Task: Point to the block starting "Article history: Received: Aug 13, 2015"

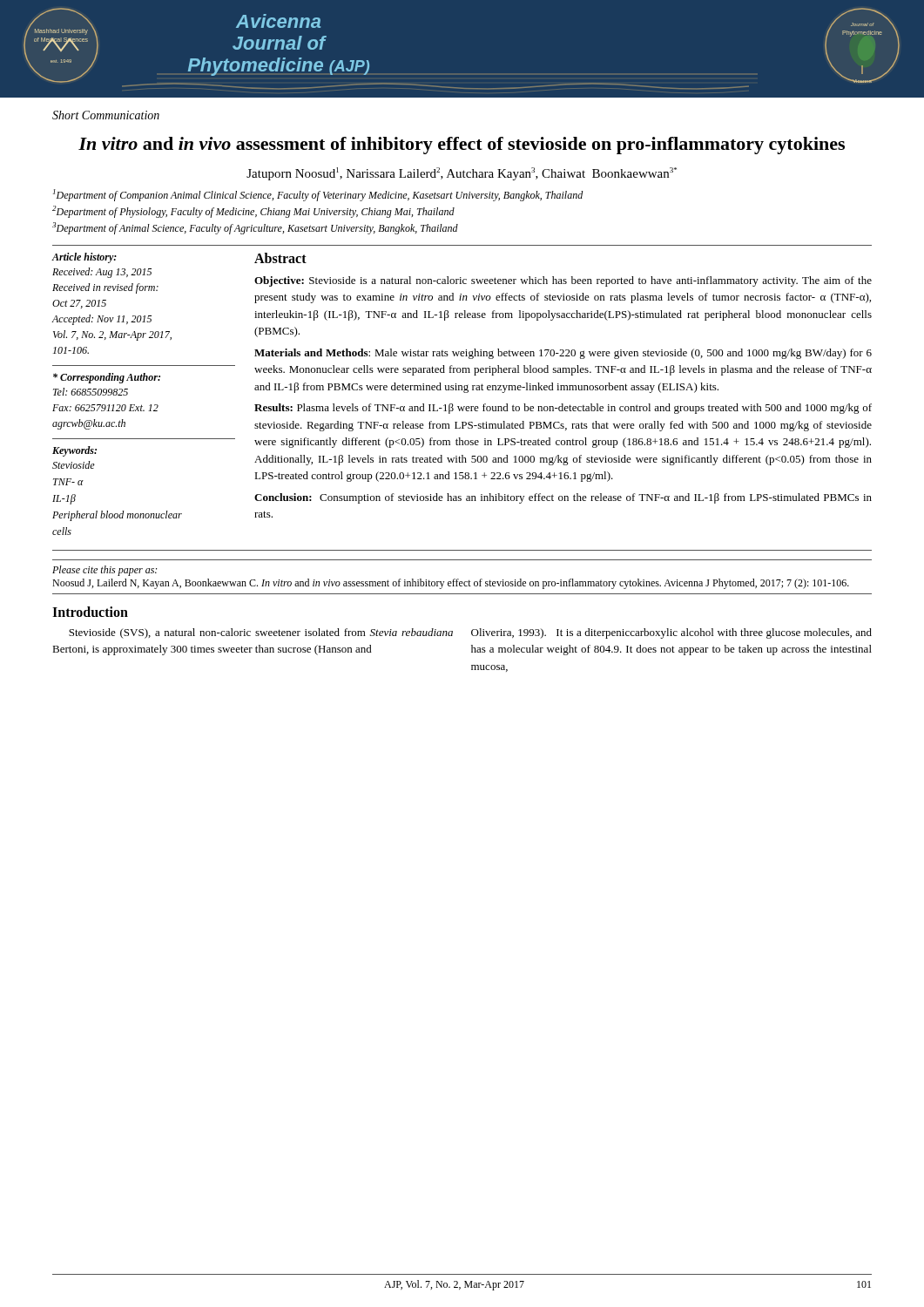Action: pos(144,304)
